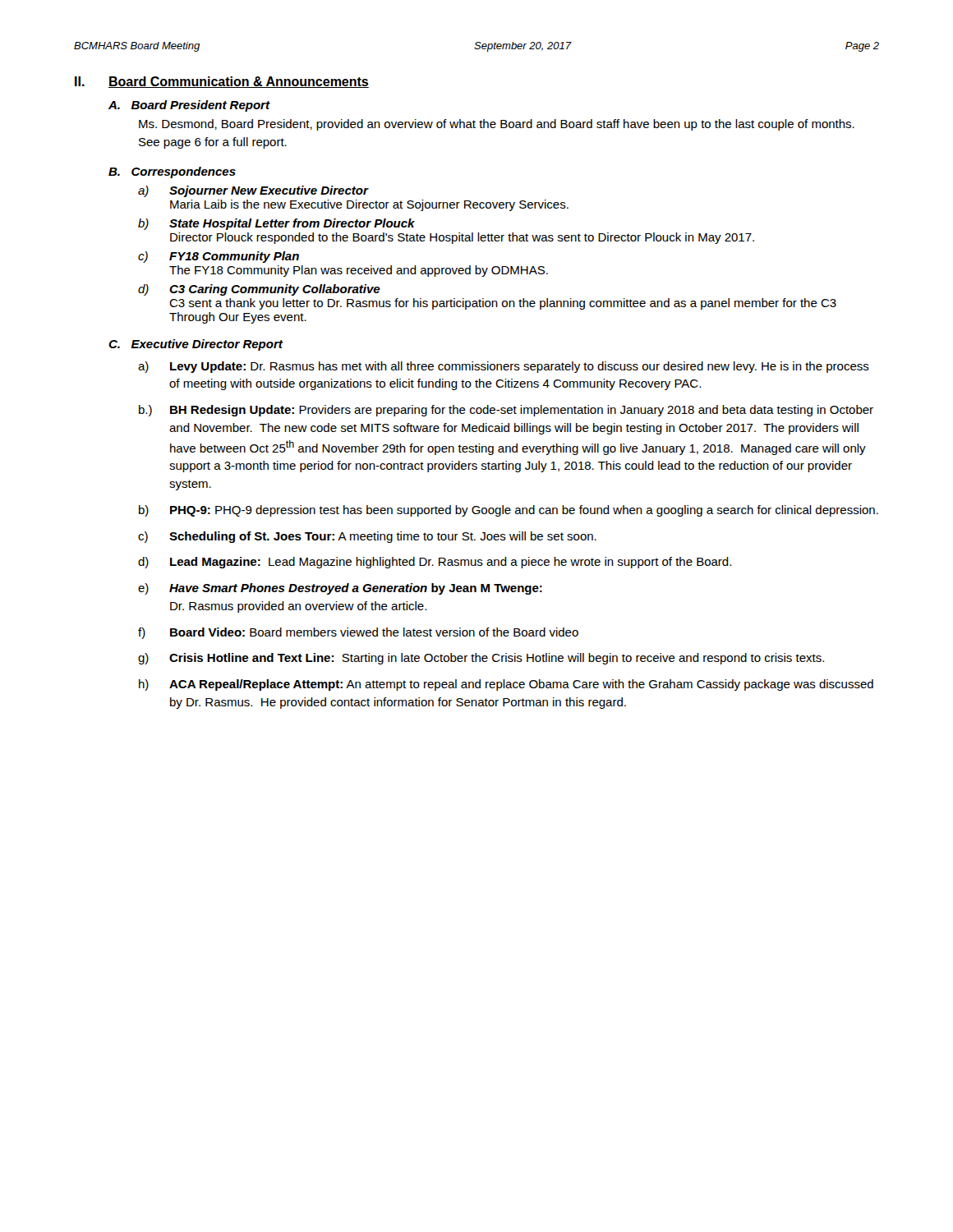Viewport: 953px width, 1232px height.
Task: Click on the list item containing "h) ACA Repeal/Replace Attempt: An attempt to"
Action: [x=509, y=693]
